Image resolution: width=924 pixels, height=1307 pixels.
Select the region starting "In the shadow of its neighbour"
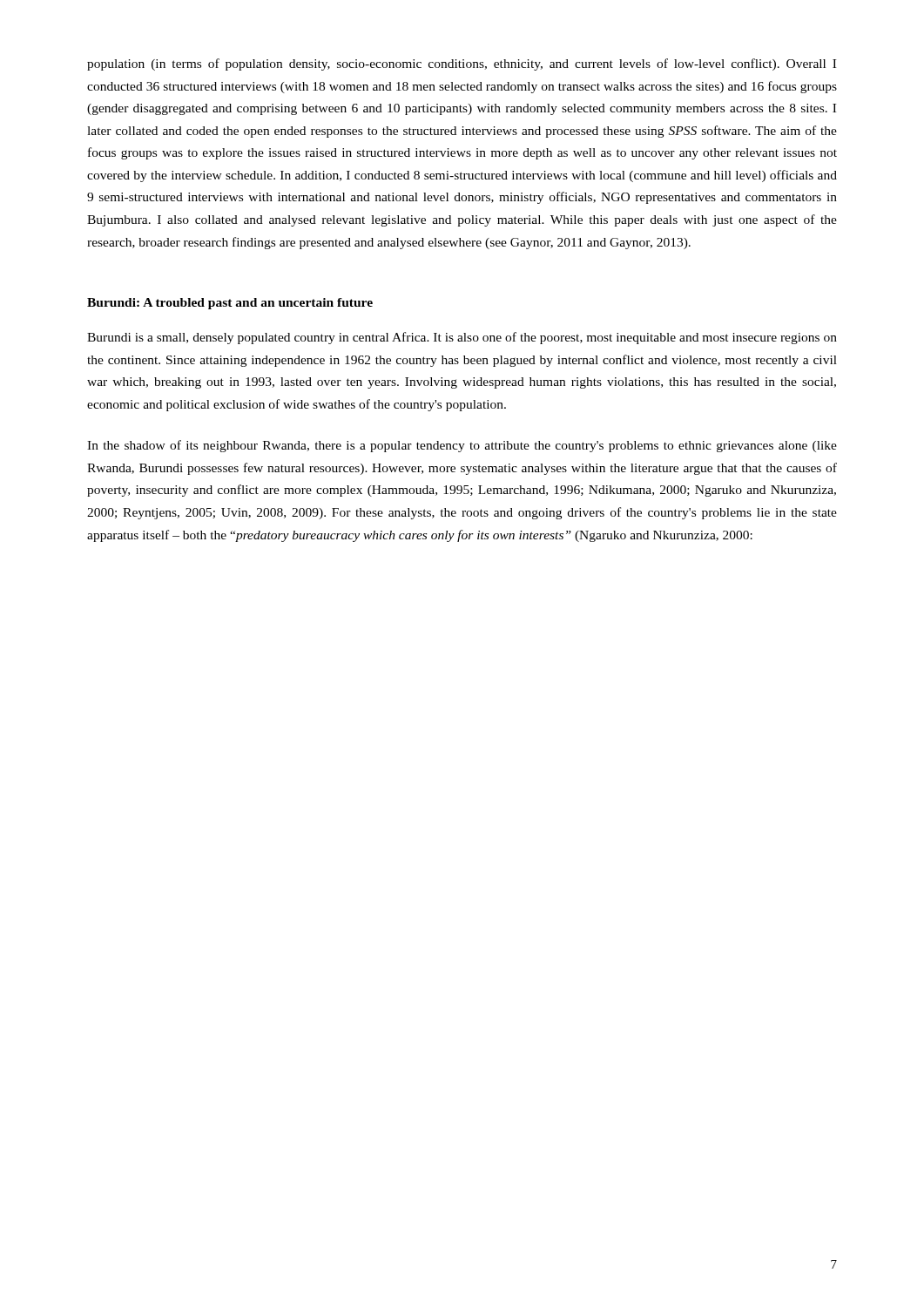(x=462, y=490)
